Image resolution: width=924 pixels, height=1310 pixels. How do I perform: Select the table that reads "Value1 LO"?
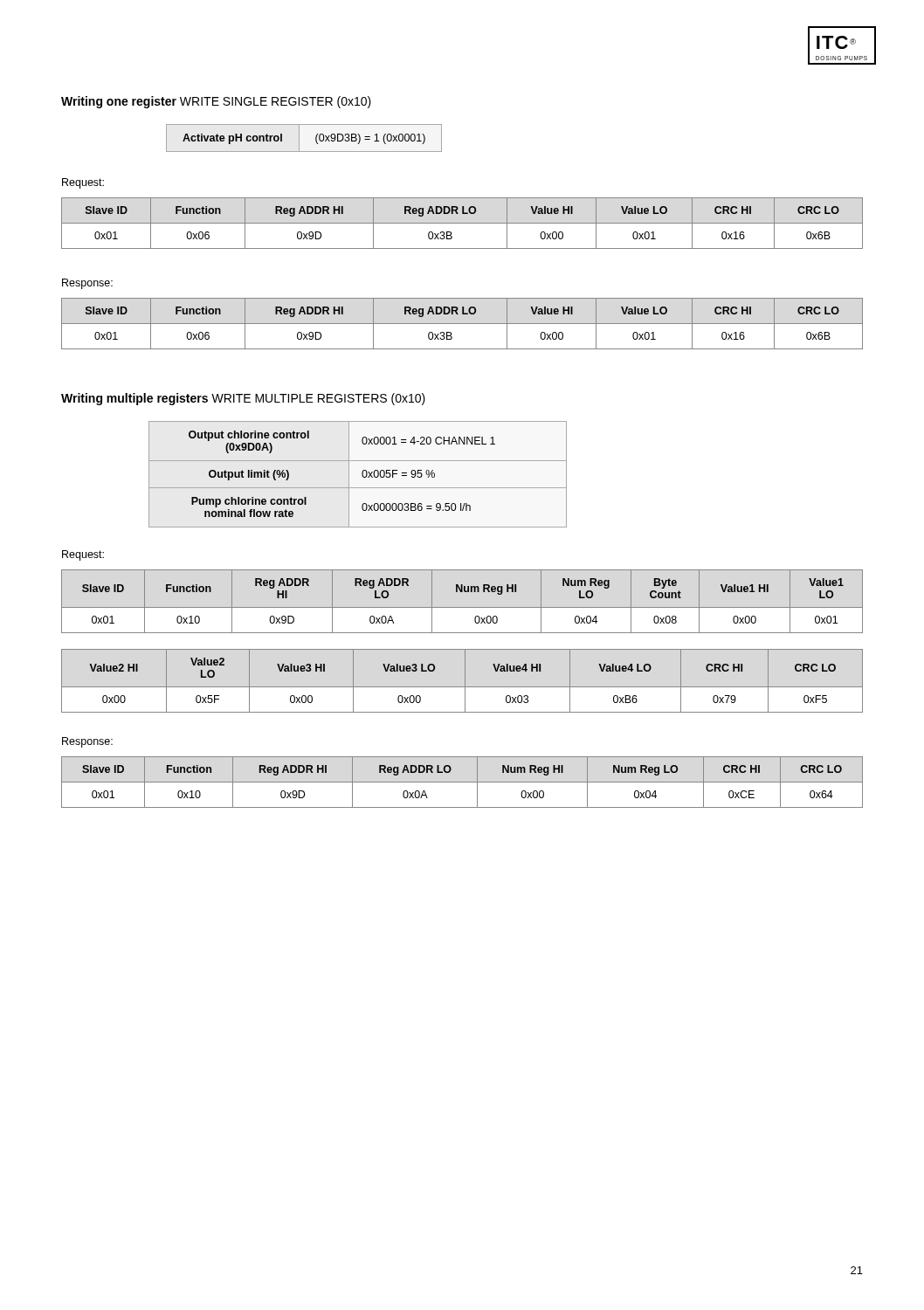462,601
